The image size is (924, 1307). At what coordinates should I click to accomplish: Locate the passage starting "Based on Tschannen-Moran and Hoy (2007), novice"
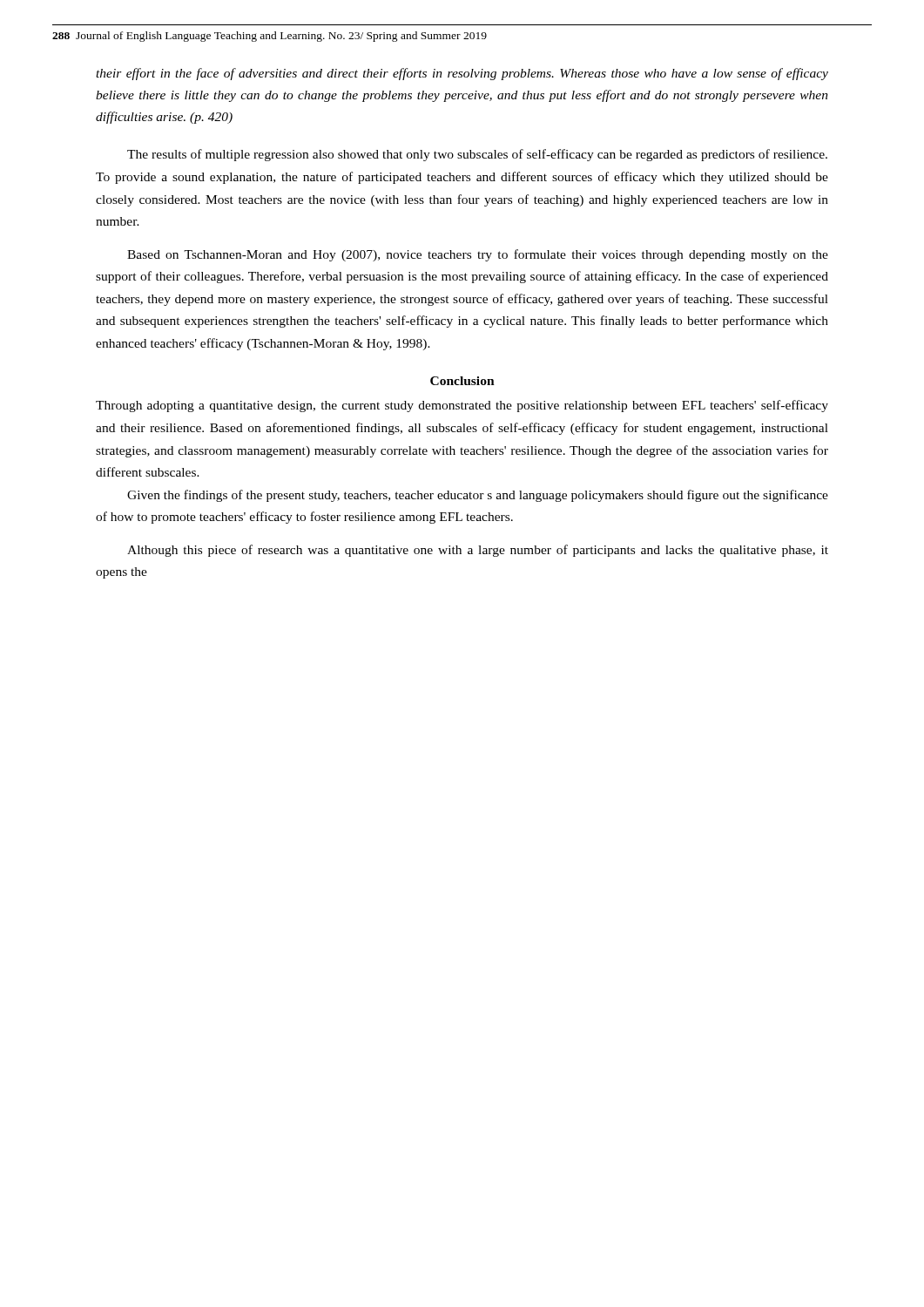(462, 298)
